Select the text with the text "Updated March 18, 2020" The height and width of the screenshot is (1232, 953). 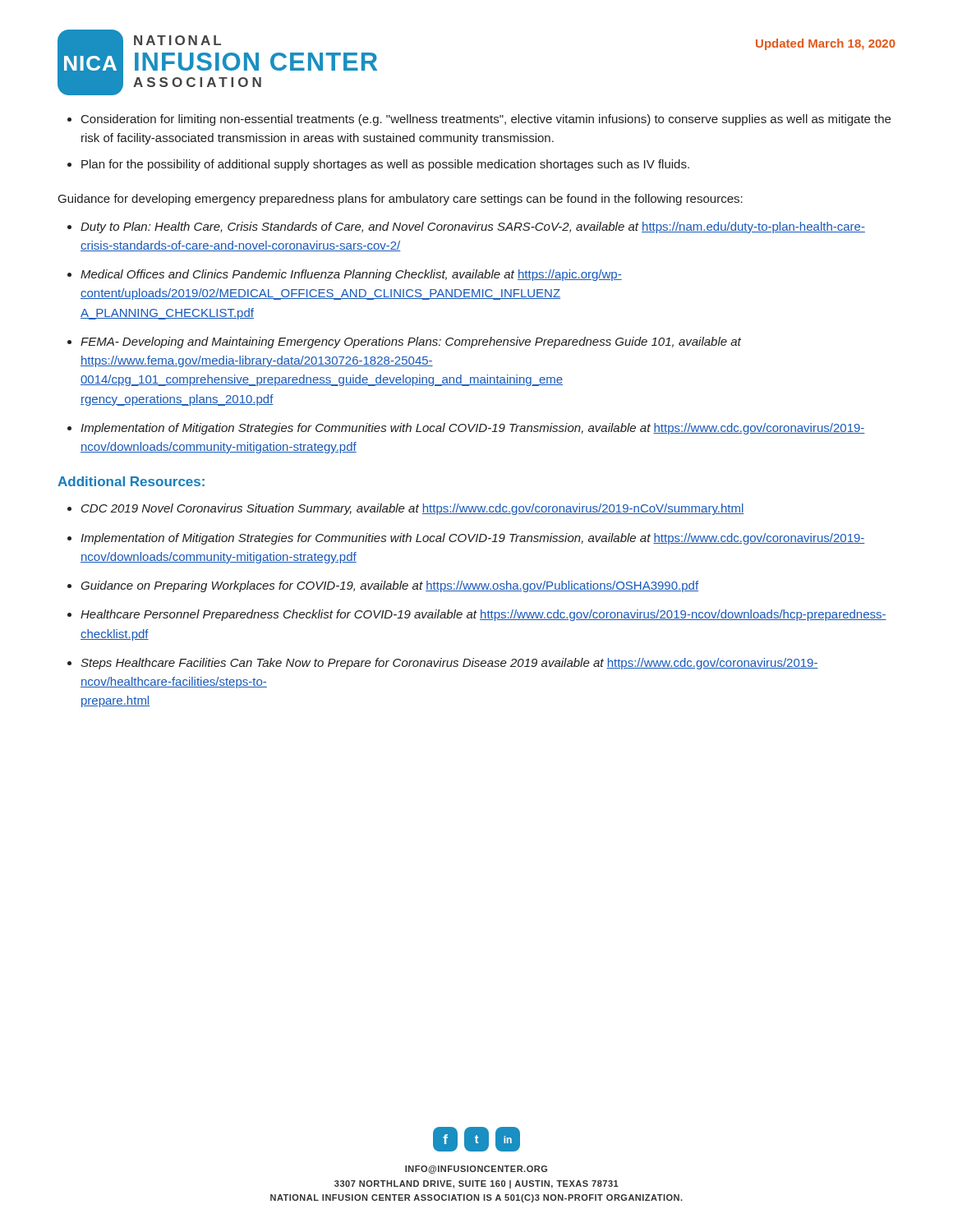(825, 43)
